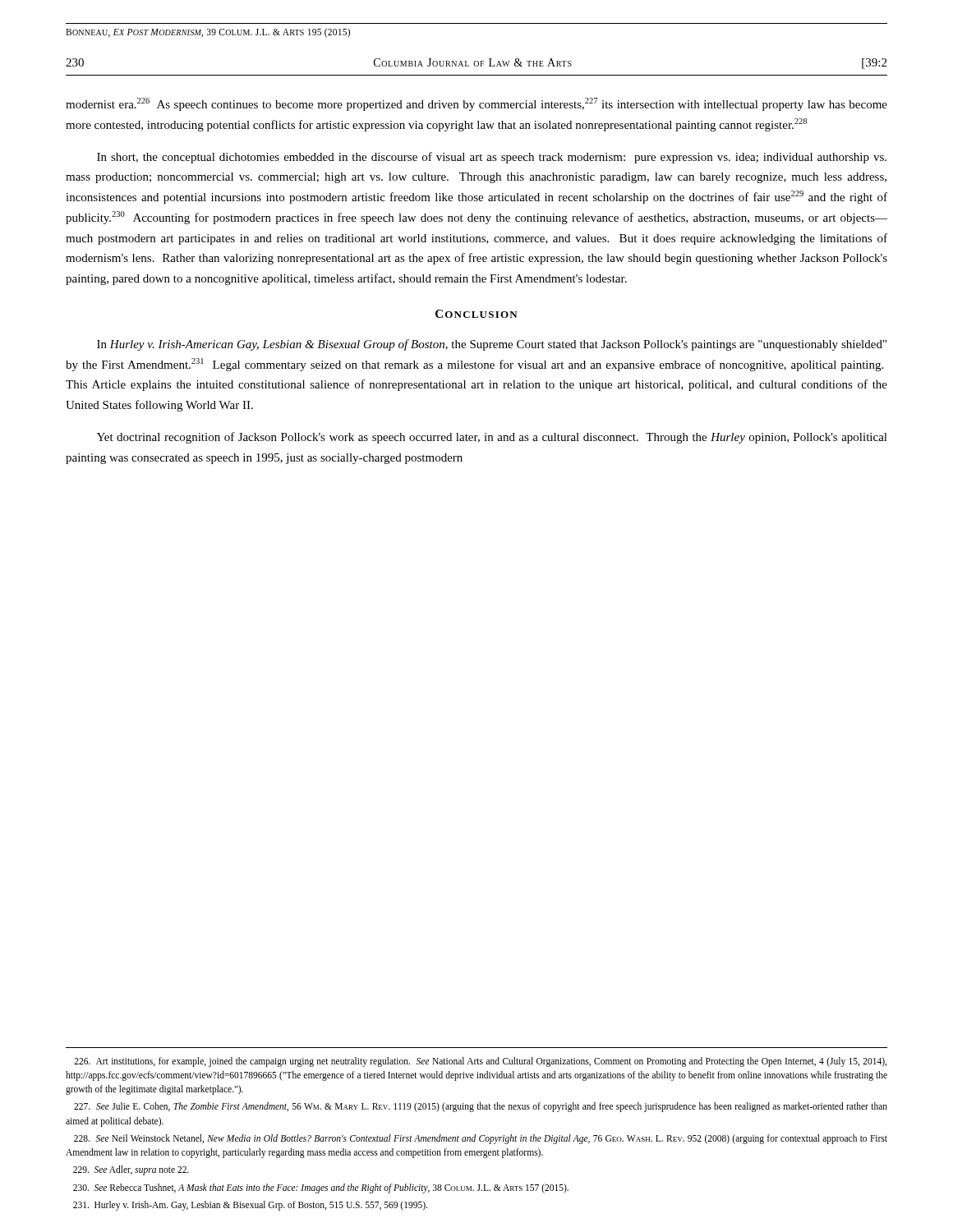Screen dimensions: 1232x953
Task: Locate the block of text that opens with "In short, the conceptual dichotomies embedded in the"
Action: pyautogui.click(x=476, y=218)
